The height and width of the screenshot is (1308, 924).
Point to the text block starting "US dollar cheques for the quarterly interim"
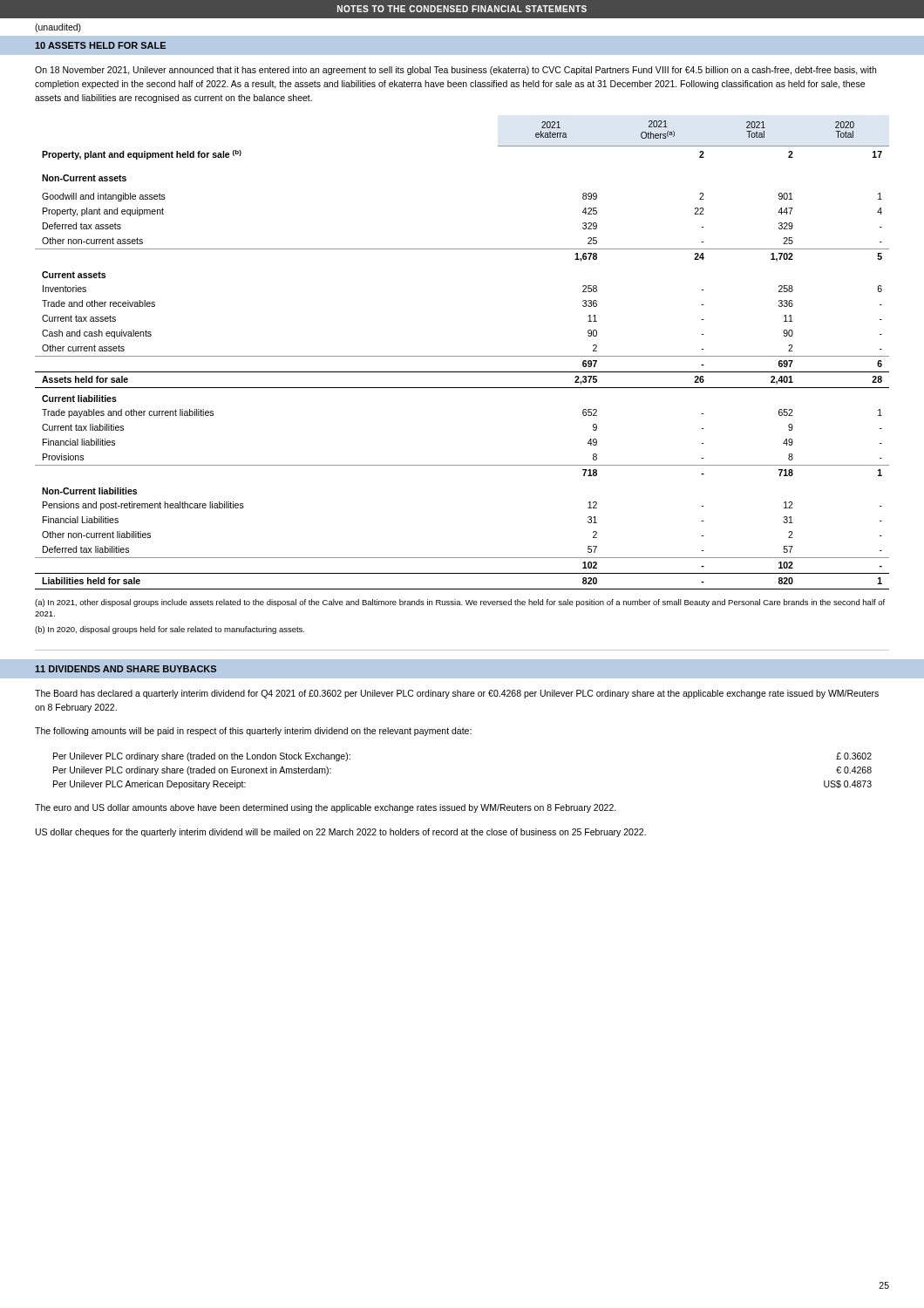tap(341, 832)
